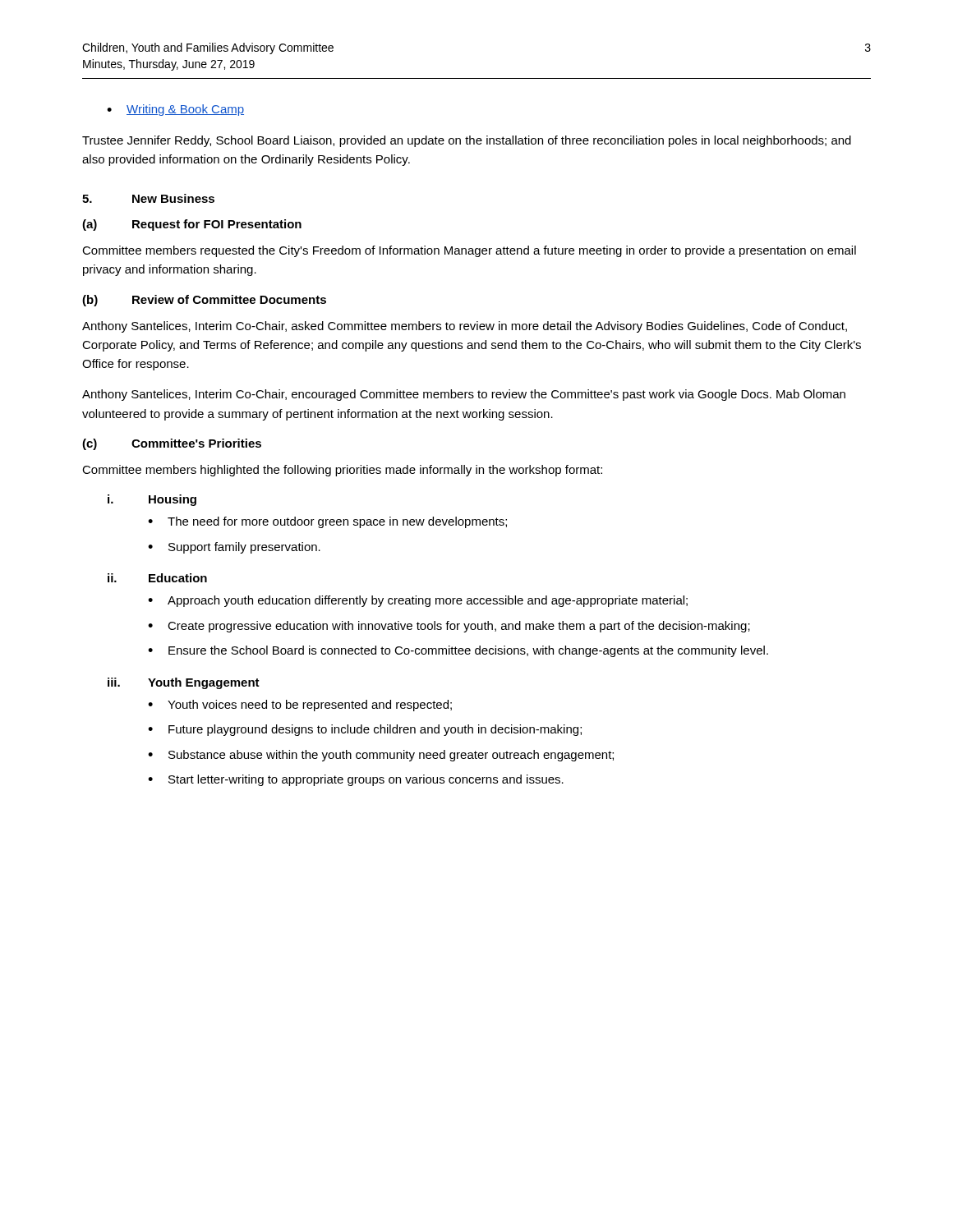The height and width of the screenshot is (1232, 953).
Task: Click on the text block containing "Committee members requested the City's Freedom of Information"
Action: pos(469,260)
